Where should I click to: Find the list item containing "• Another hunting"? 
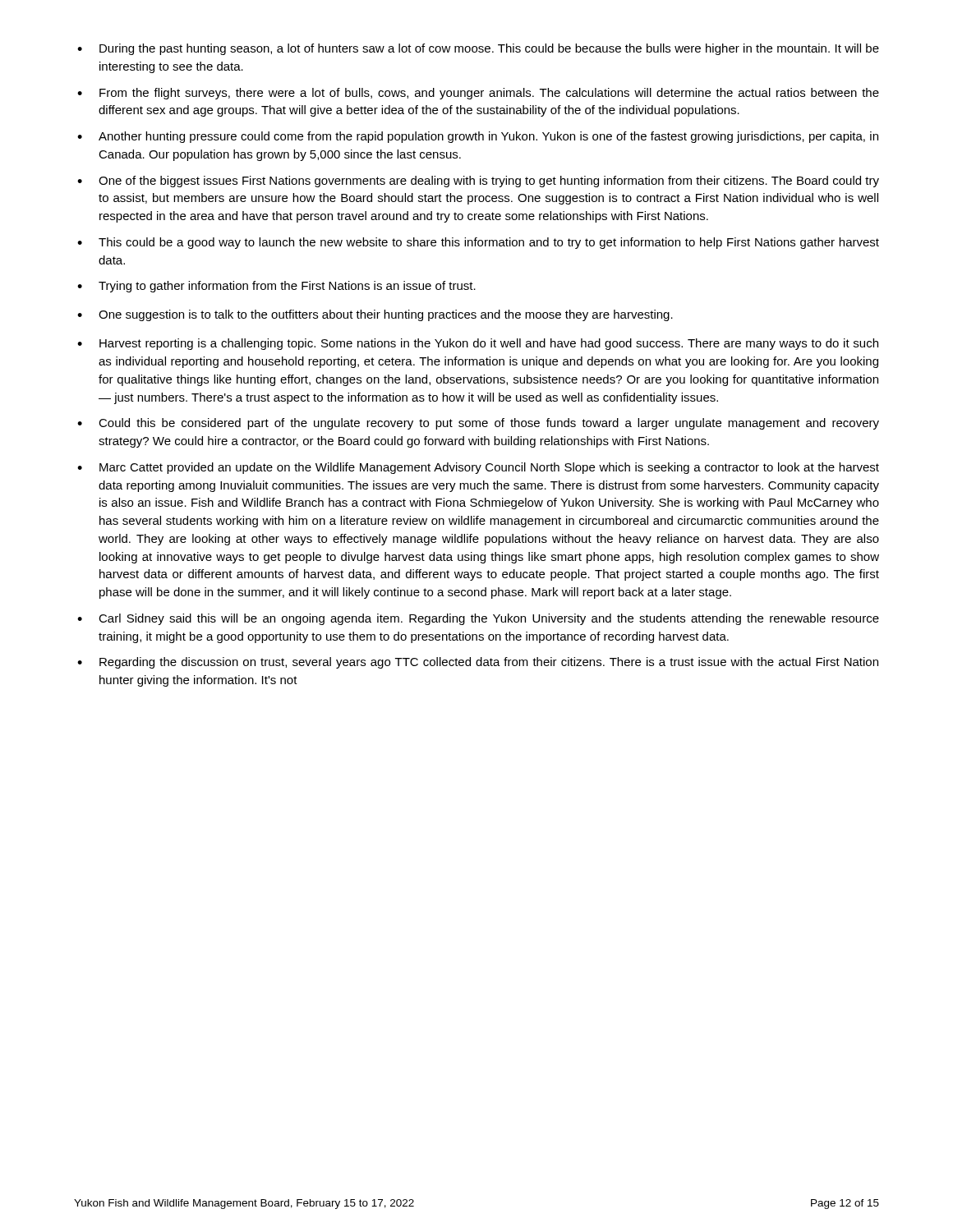(x=476, y=145)
